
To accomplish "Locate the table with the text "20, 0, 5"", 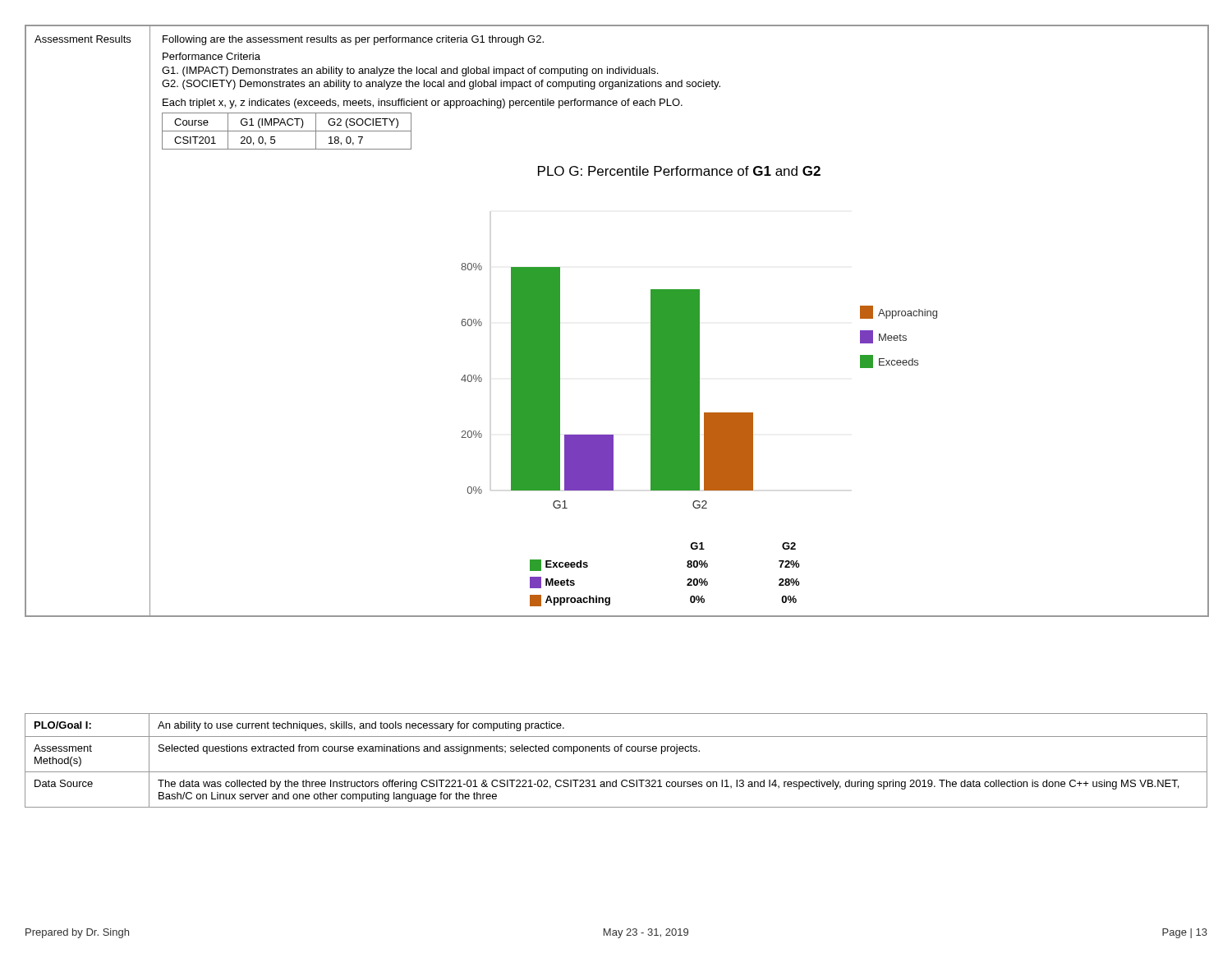I will 287,131.
